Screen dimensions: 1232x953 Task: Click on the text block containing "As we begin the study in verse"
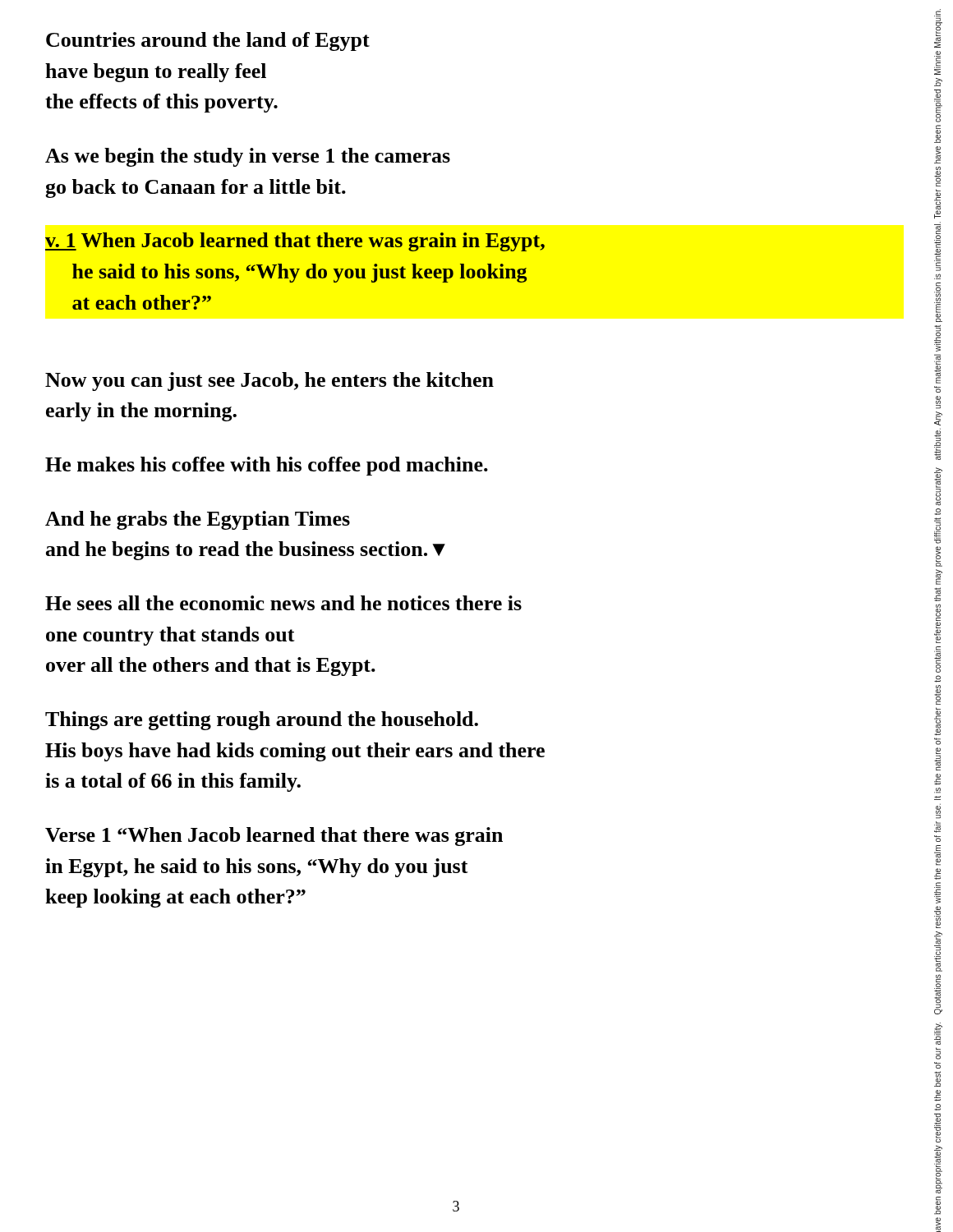tap(248, 171)
